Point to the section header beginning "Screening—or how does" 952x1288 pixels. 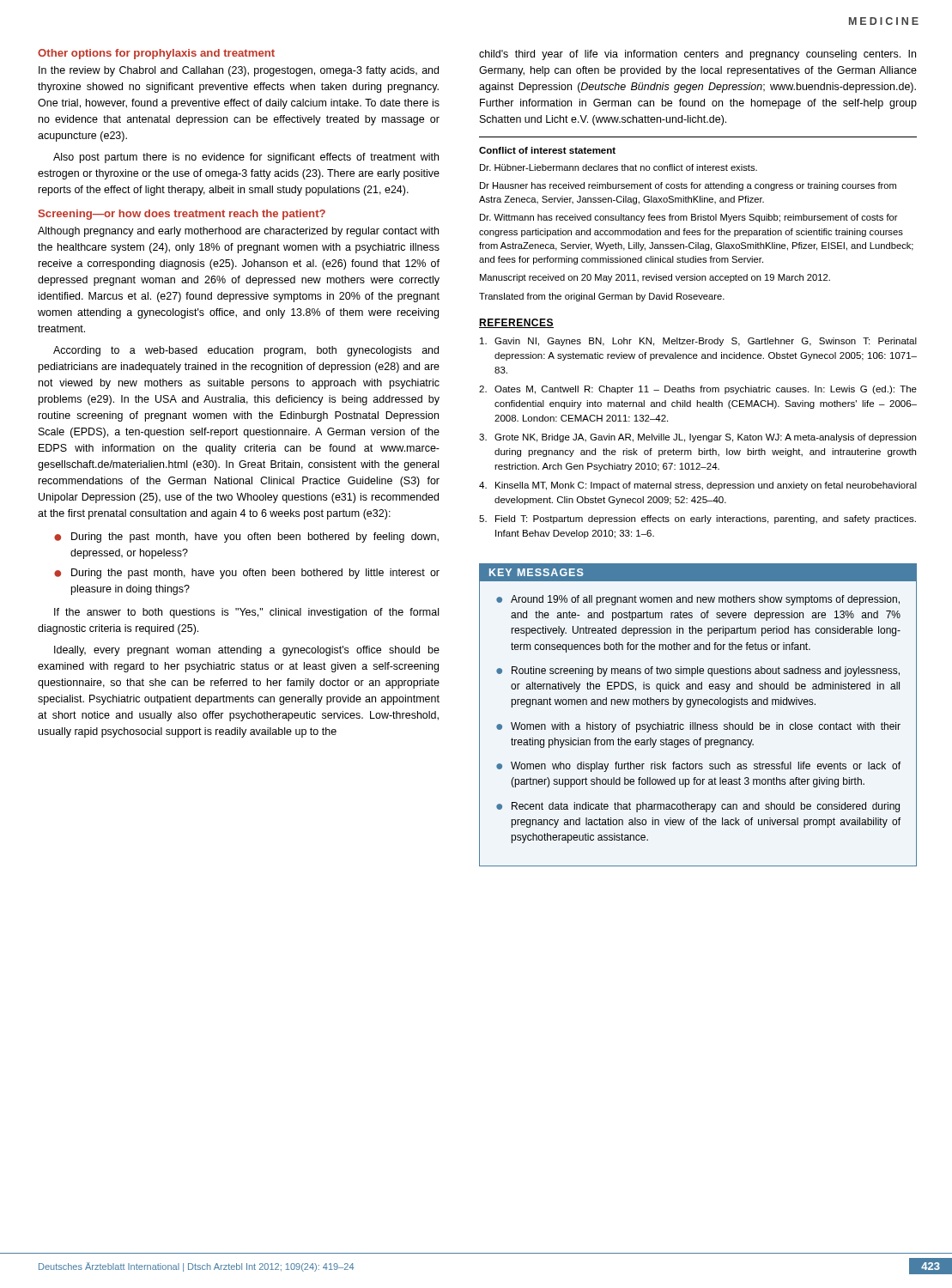(x=182, y=213)
